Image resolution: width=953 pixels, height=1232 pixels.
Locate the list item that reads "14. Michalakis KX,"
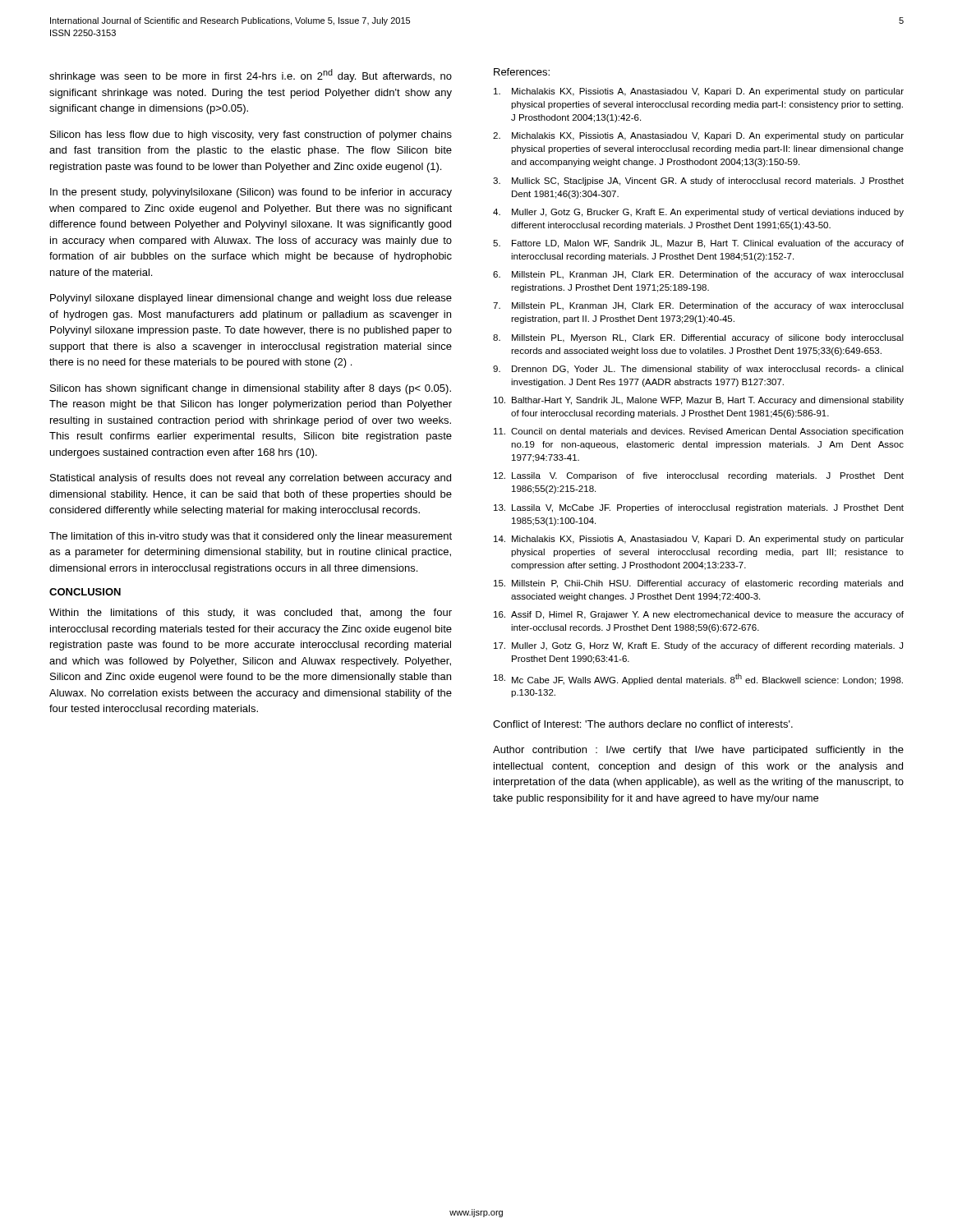(x=698, y=552)
